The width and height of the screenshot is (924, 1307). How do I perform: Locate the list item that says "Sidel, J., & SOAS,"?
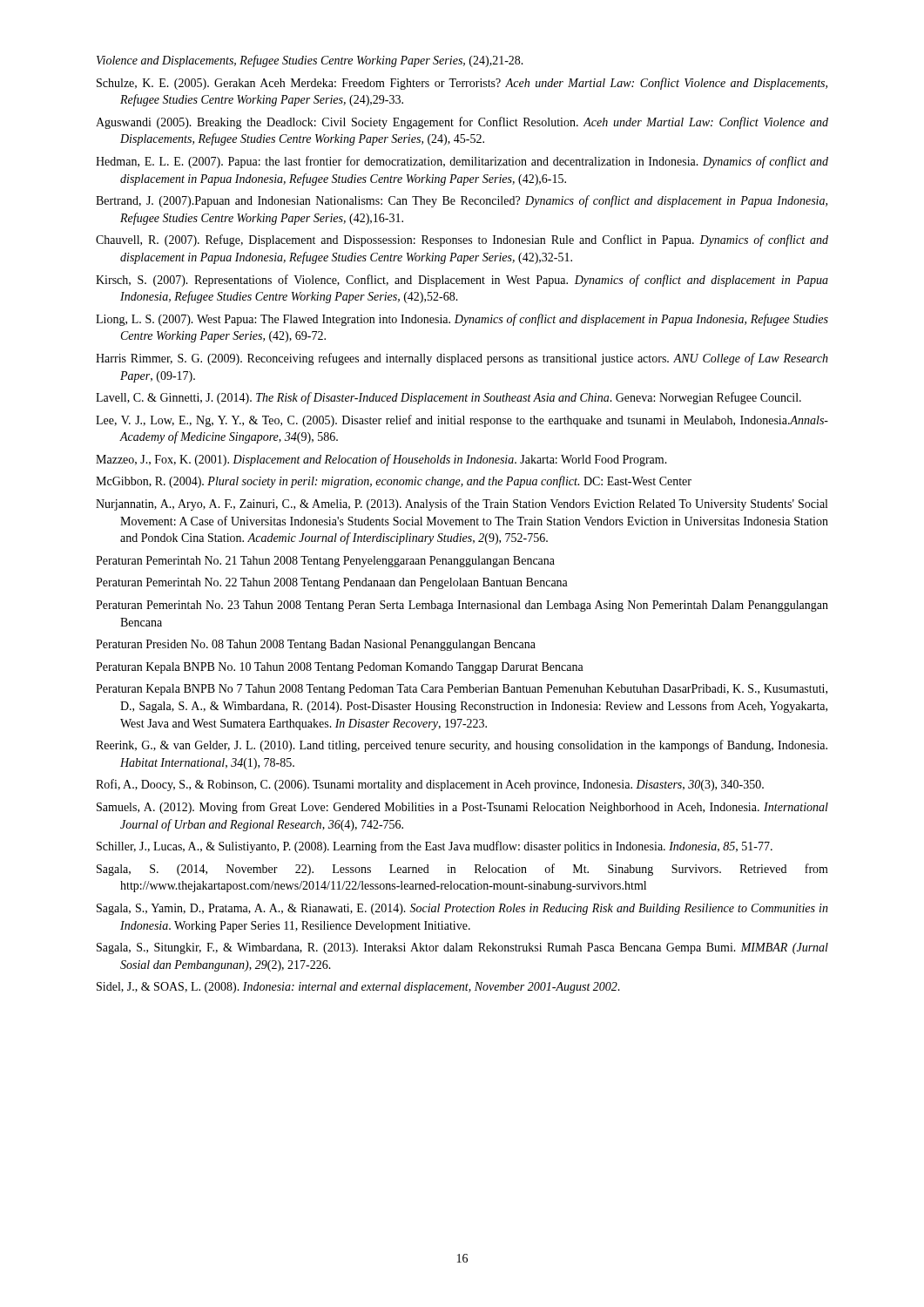click(358, 987)
